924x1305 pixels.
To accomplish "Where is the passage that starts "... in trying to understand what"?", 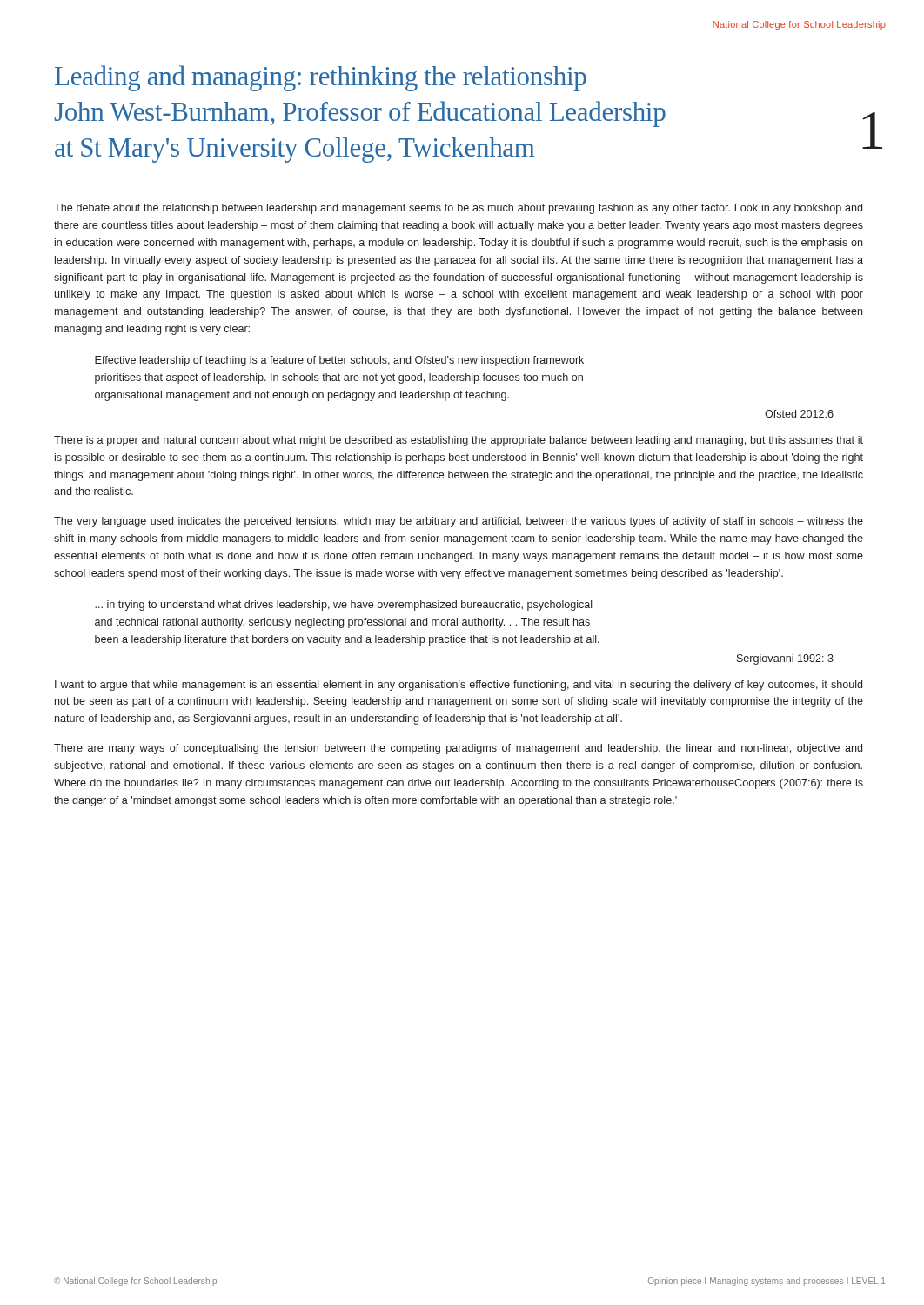I will (459, 623).
